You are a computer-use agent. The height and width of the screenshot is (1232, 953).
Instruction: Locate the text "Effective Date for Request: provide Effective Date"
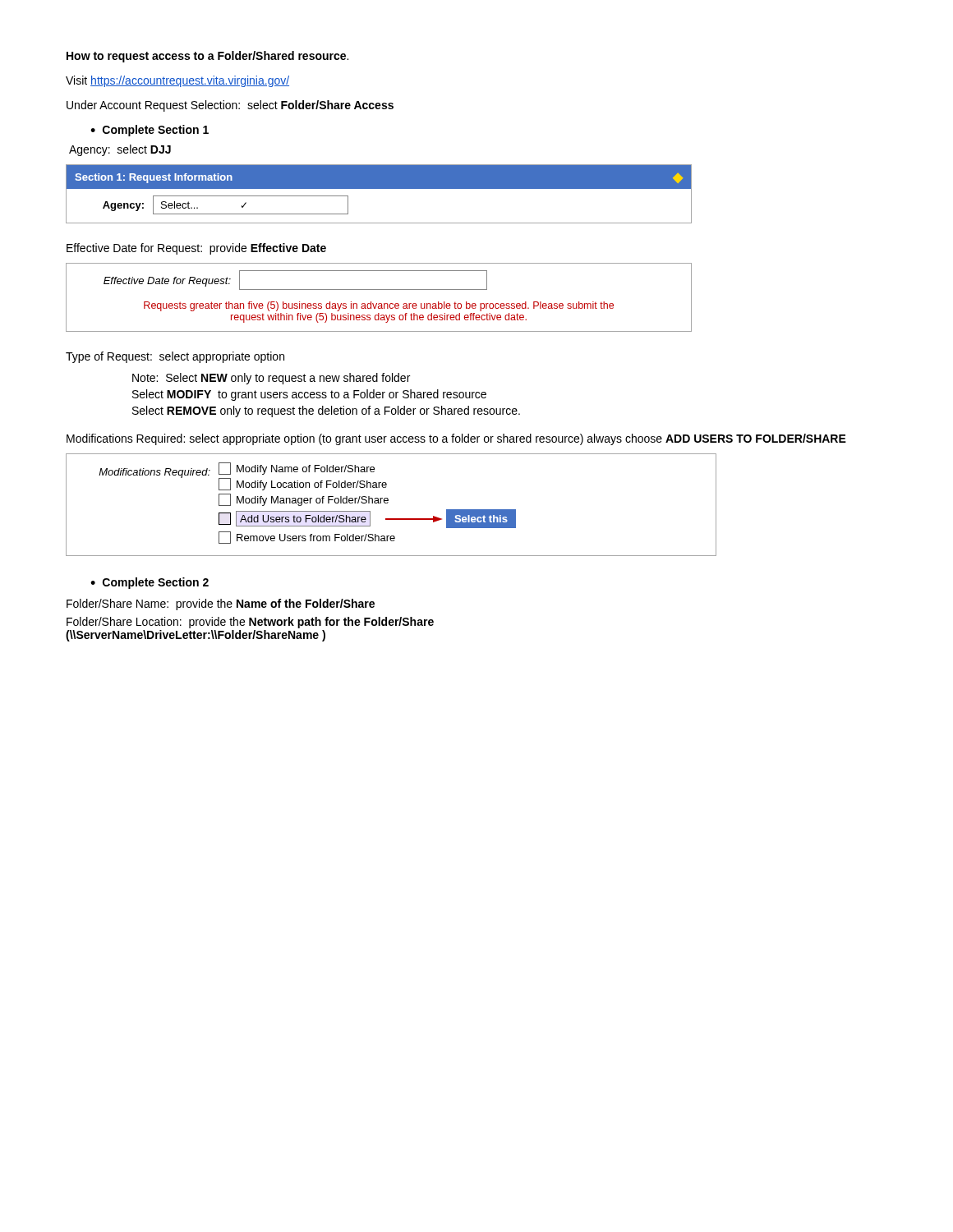tap(196, 248)
